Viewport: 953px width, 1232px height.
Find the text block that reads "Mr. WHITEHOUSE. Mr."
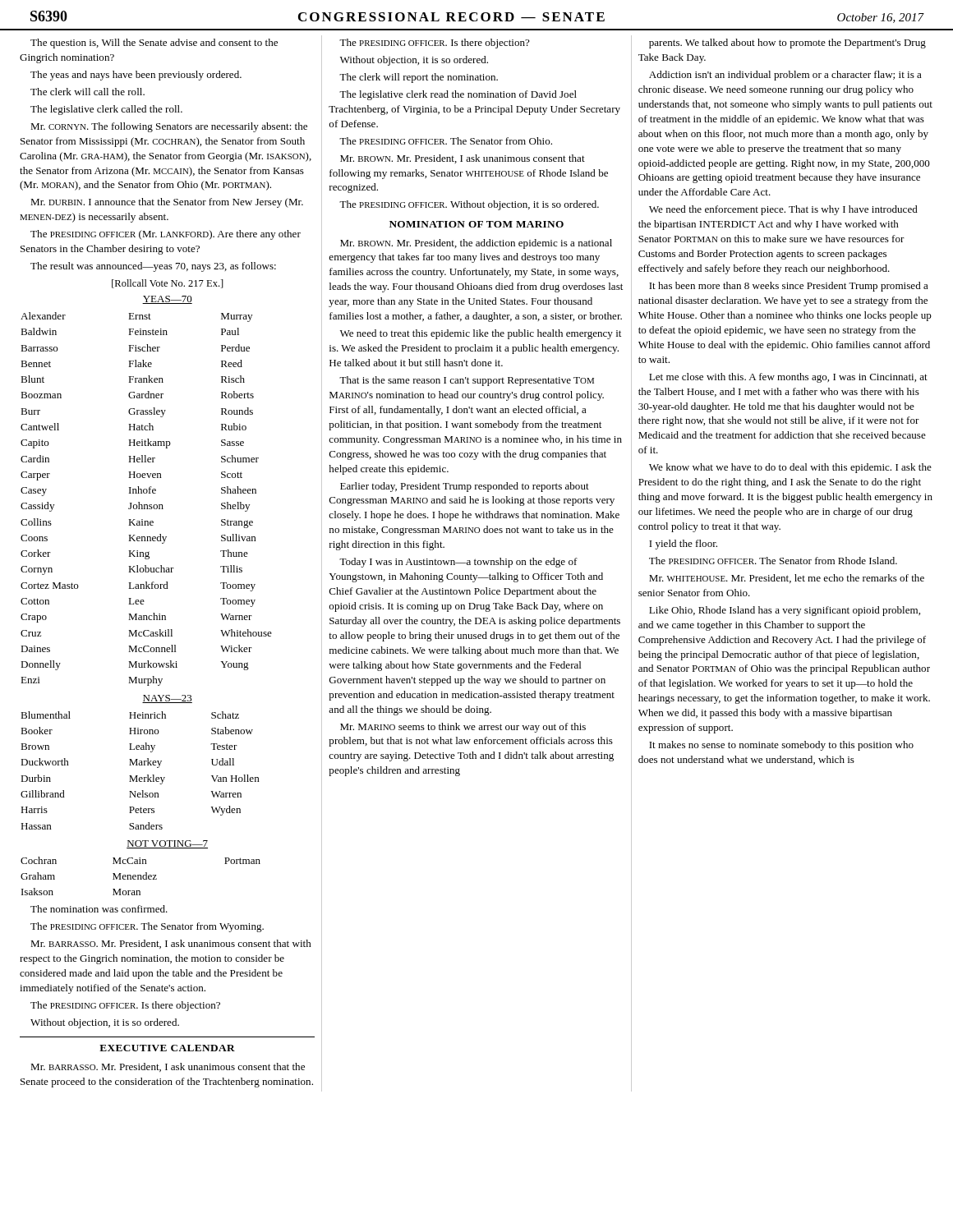pos(786,585)
